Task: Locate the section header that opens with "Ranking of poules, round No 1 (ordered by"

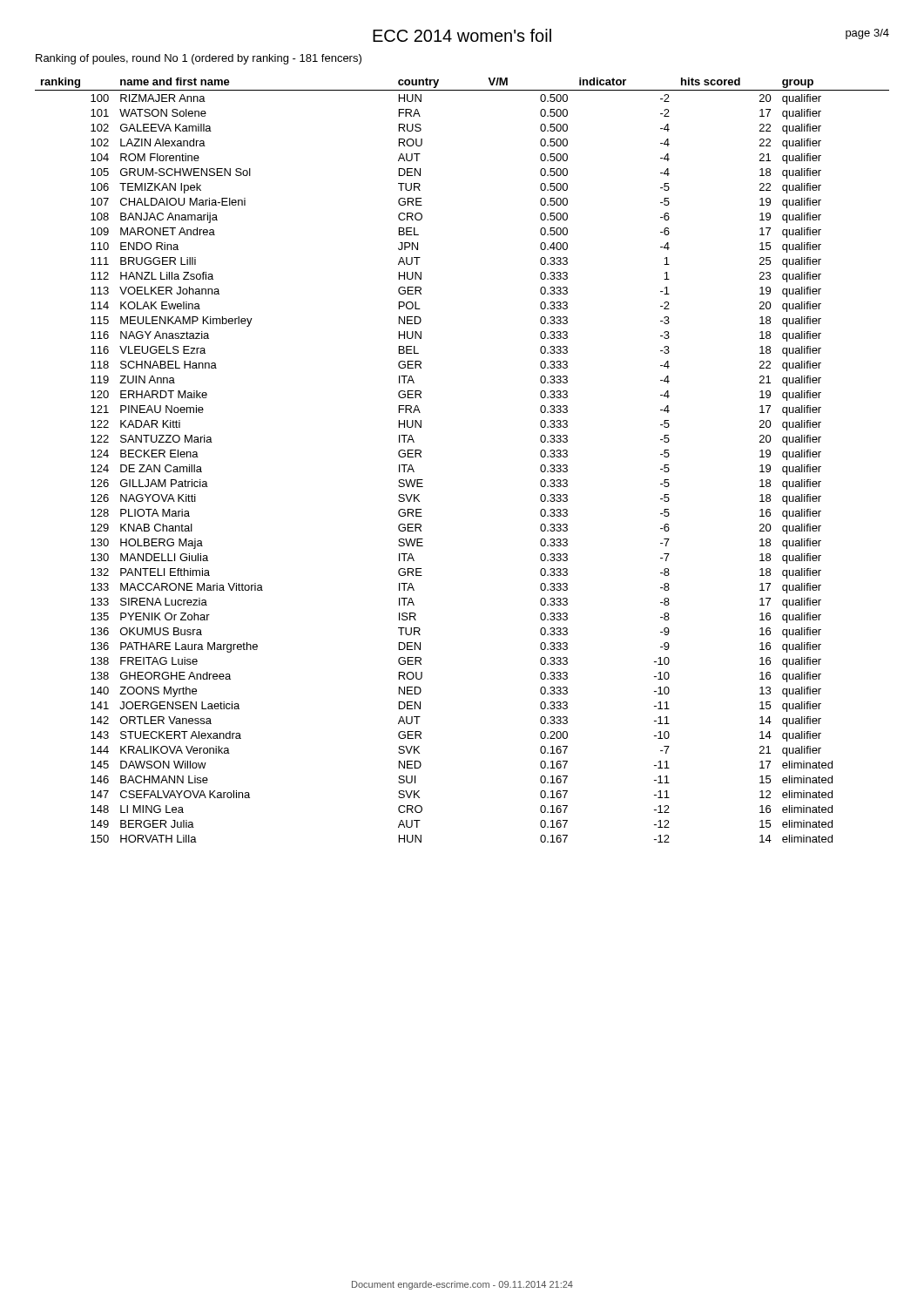Action: pos(198,58)
